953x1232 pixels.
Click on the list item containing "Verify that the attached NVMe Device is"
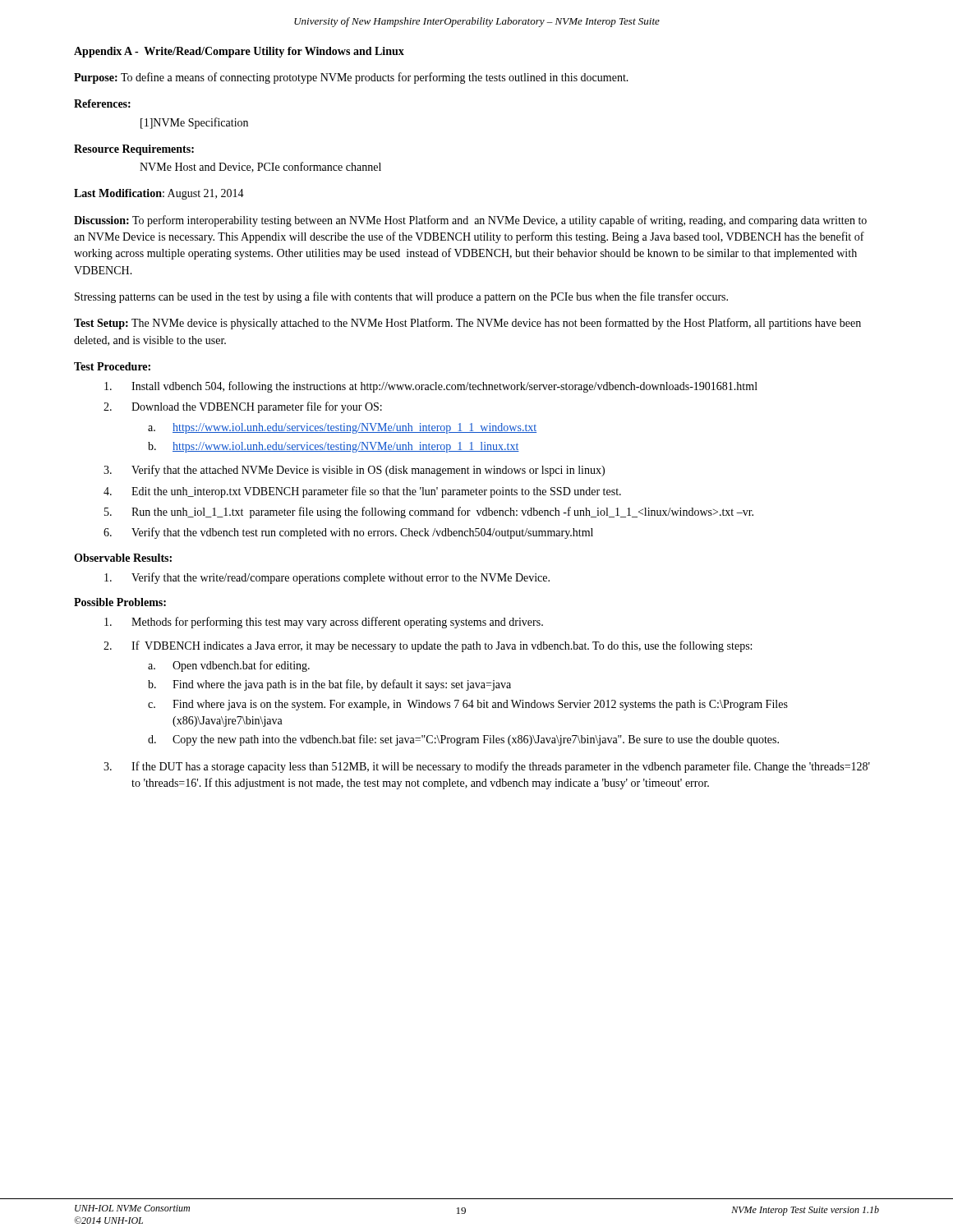505,471
